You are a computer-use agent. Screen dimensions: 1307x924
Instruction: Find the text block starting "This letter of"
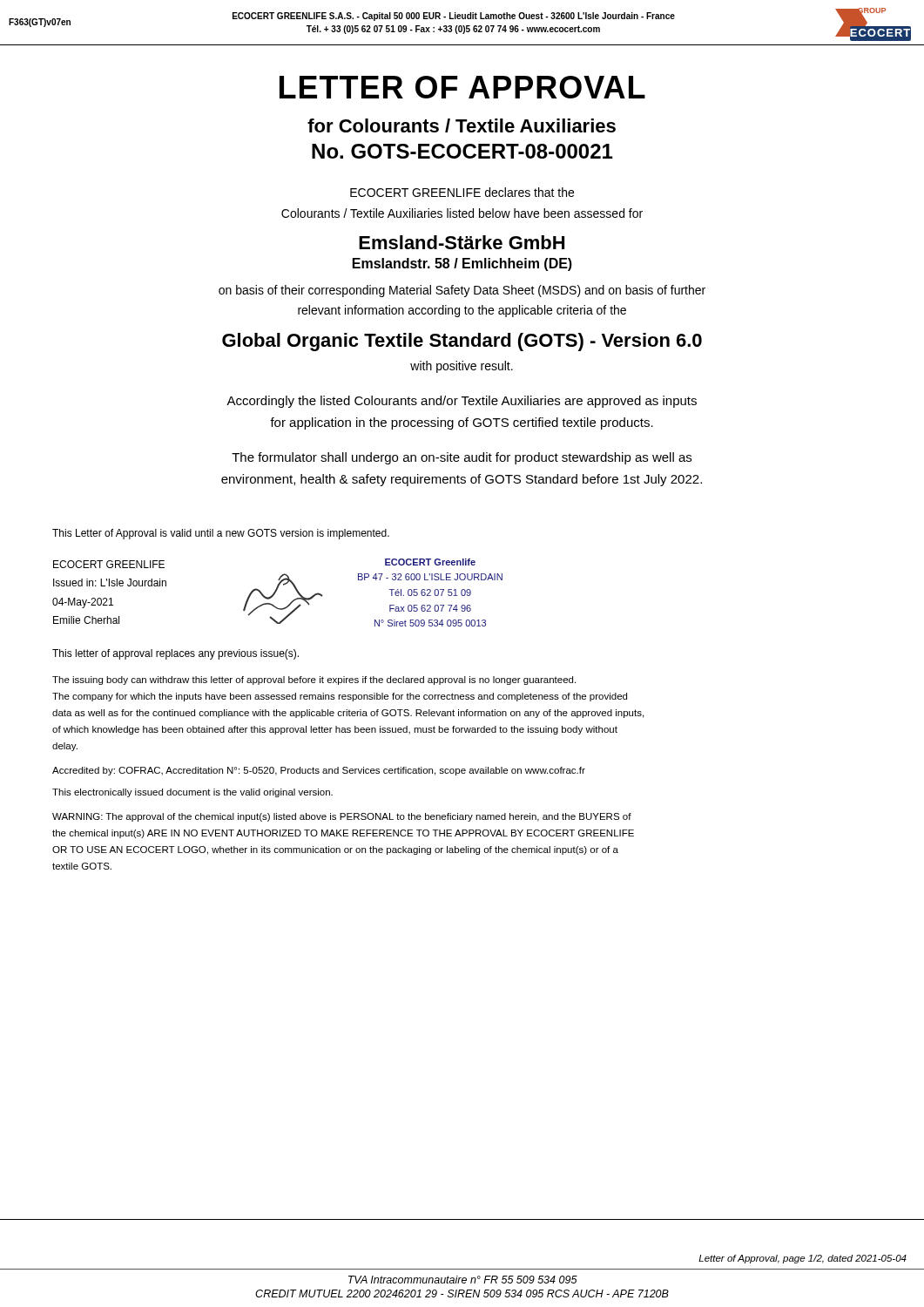176,653
